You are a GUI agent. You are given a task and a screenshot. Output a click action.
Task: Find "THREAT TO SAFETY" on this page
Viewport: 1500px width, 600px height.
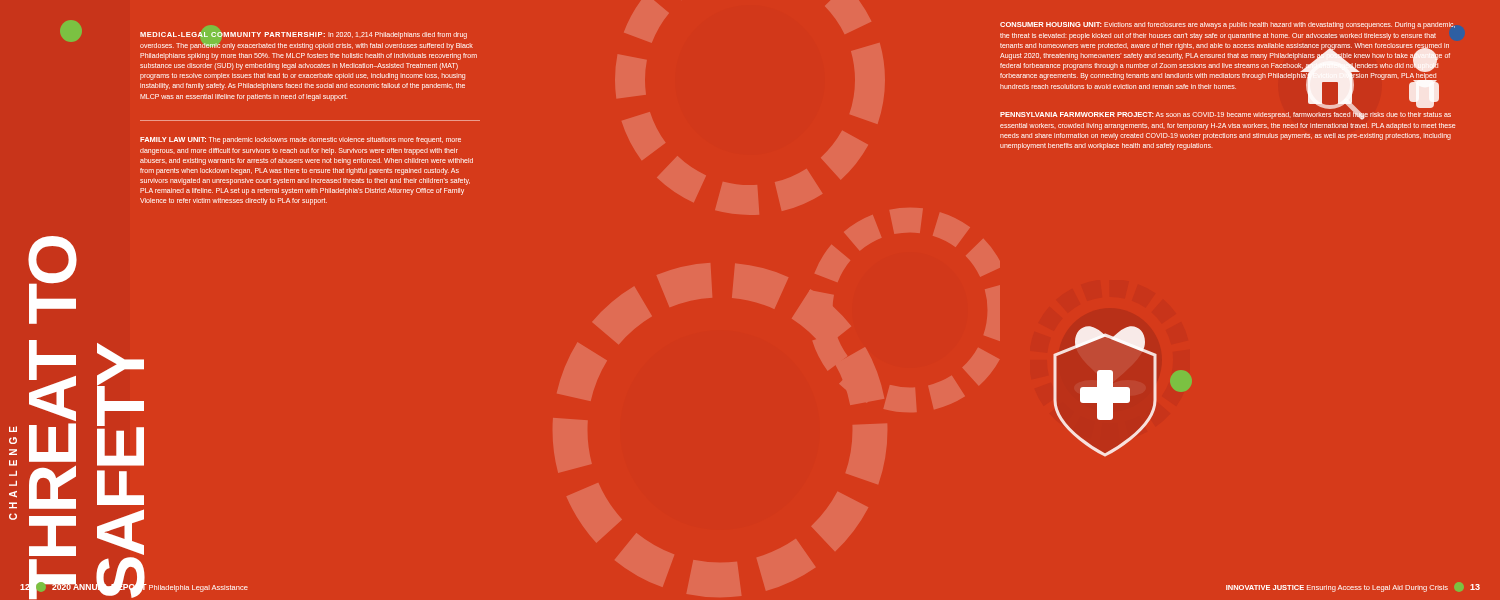[x=86, y=418]
